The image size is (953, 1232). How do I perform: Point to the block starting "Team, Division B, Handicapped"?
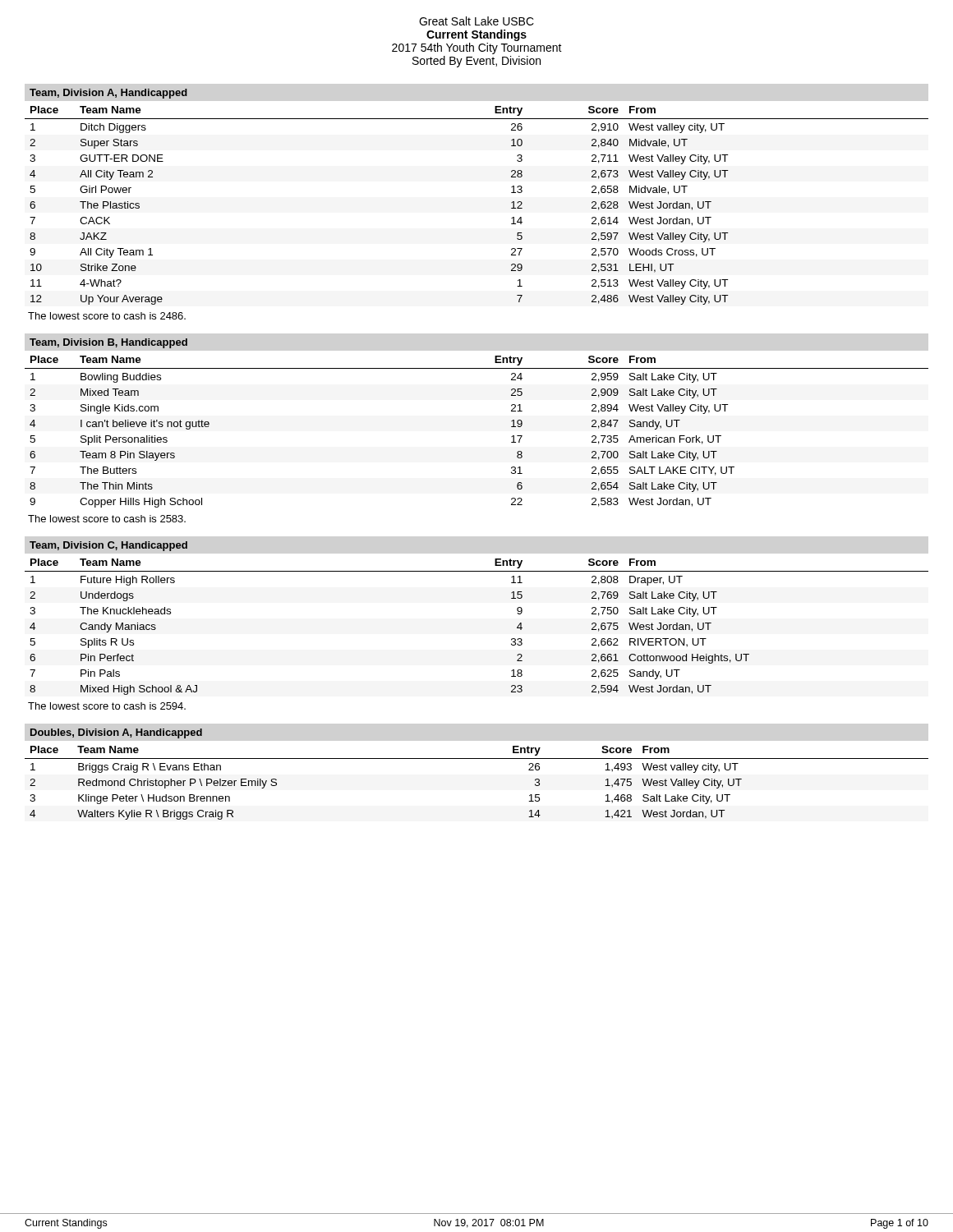(109, 342)
